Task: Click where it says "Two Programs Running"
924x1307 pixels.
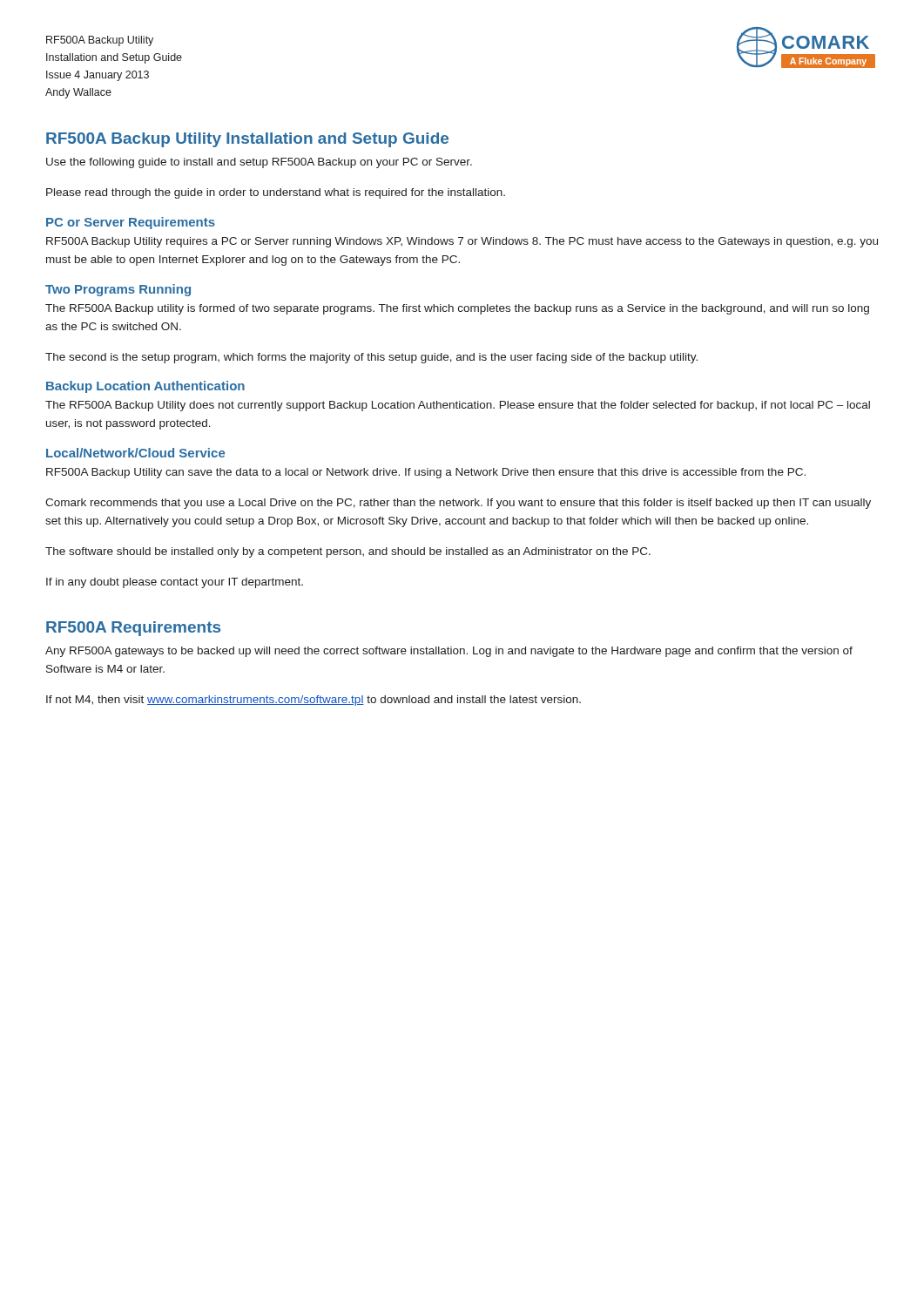Action: click(118, 290)
